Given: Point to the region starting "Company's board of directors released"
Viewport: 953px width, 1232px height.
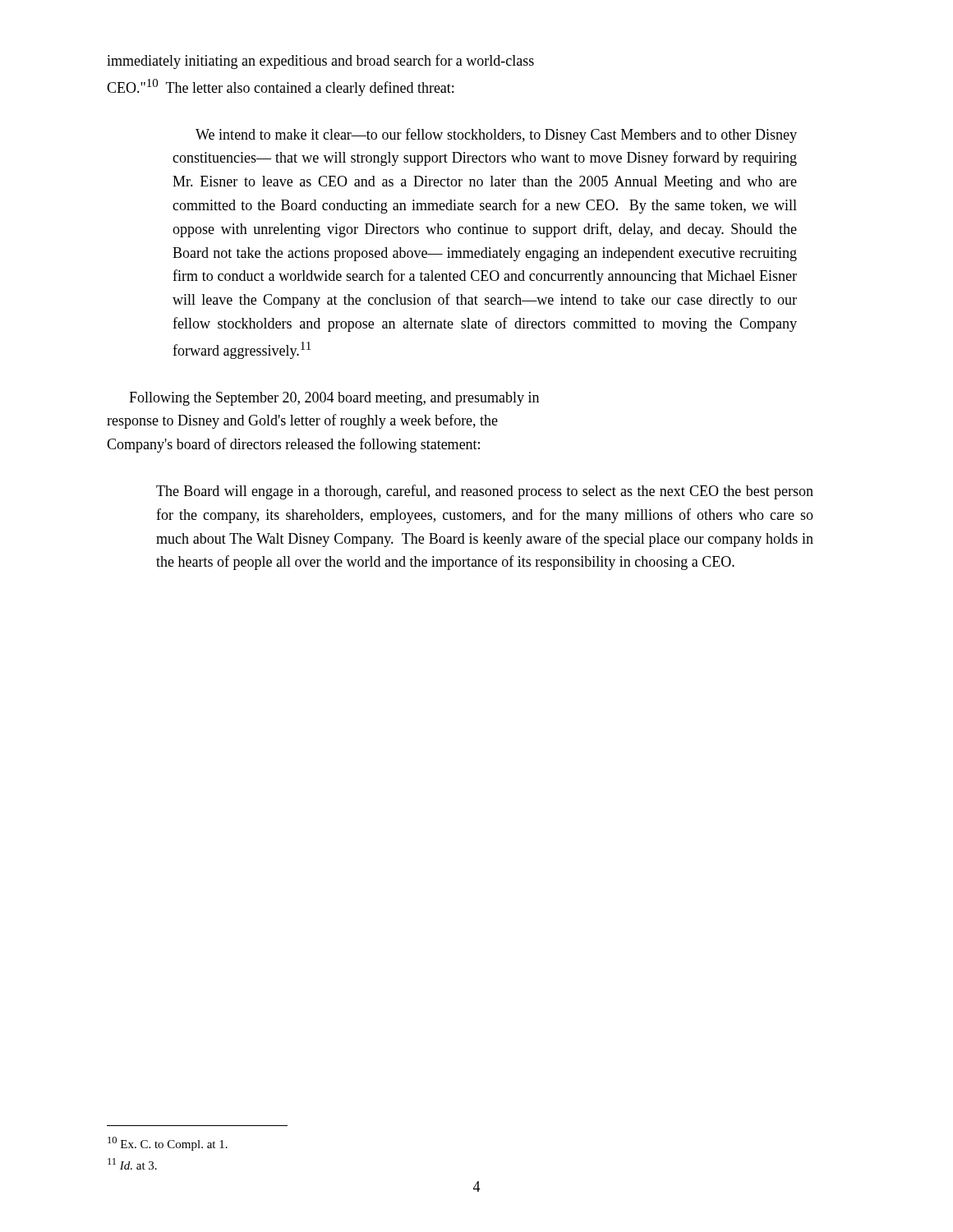Looking at the screenshot, I should pyautogui.click(x=294, y=444).
